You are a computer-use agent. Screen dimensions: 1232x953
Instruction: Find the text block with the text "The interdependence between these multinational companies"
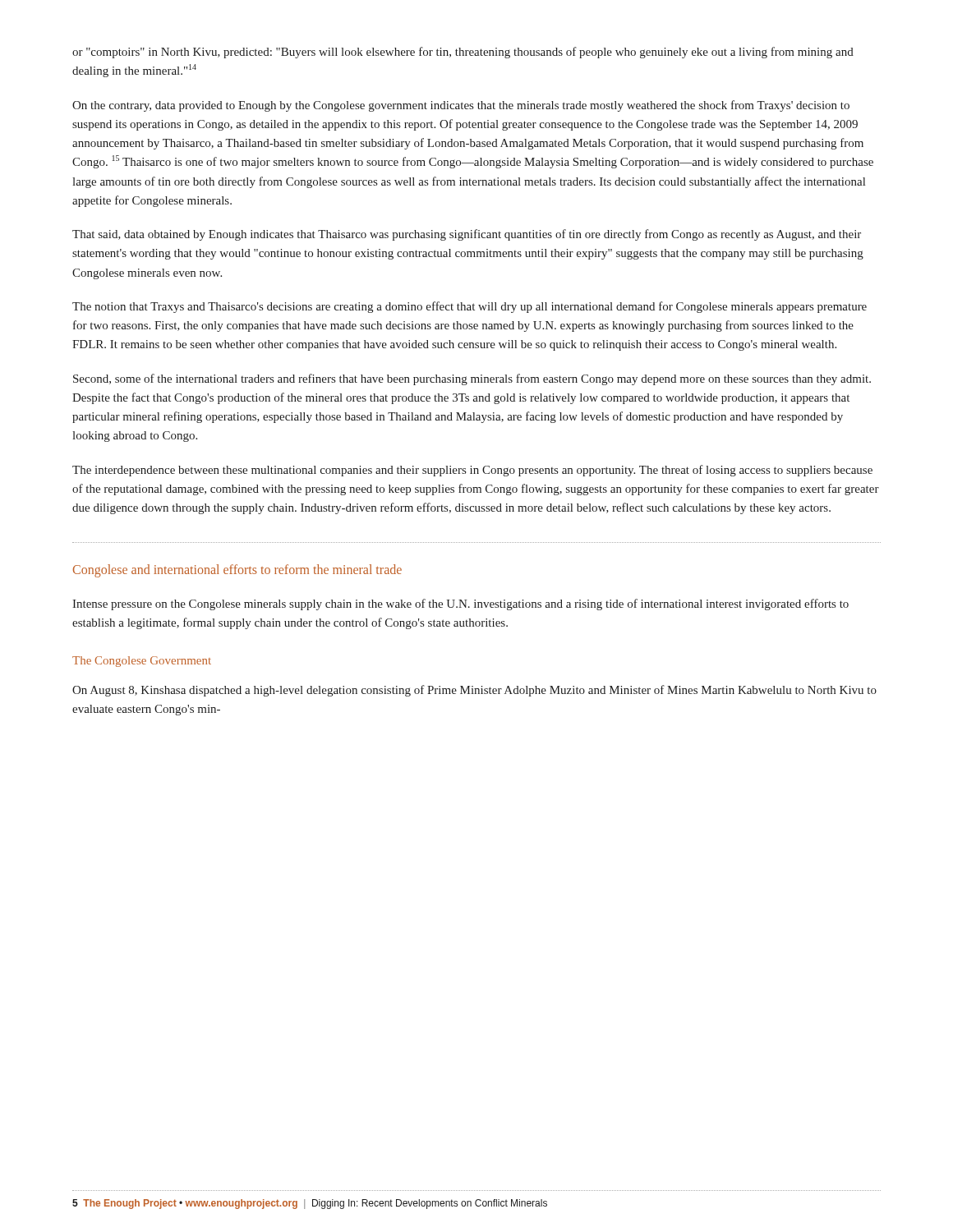475,488
